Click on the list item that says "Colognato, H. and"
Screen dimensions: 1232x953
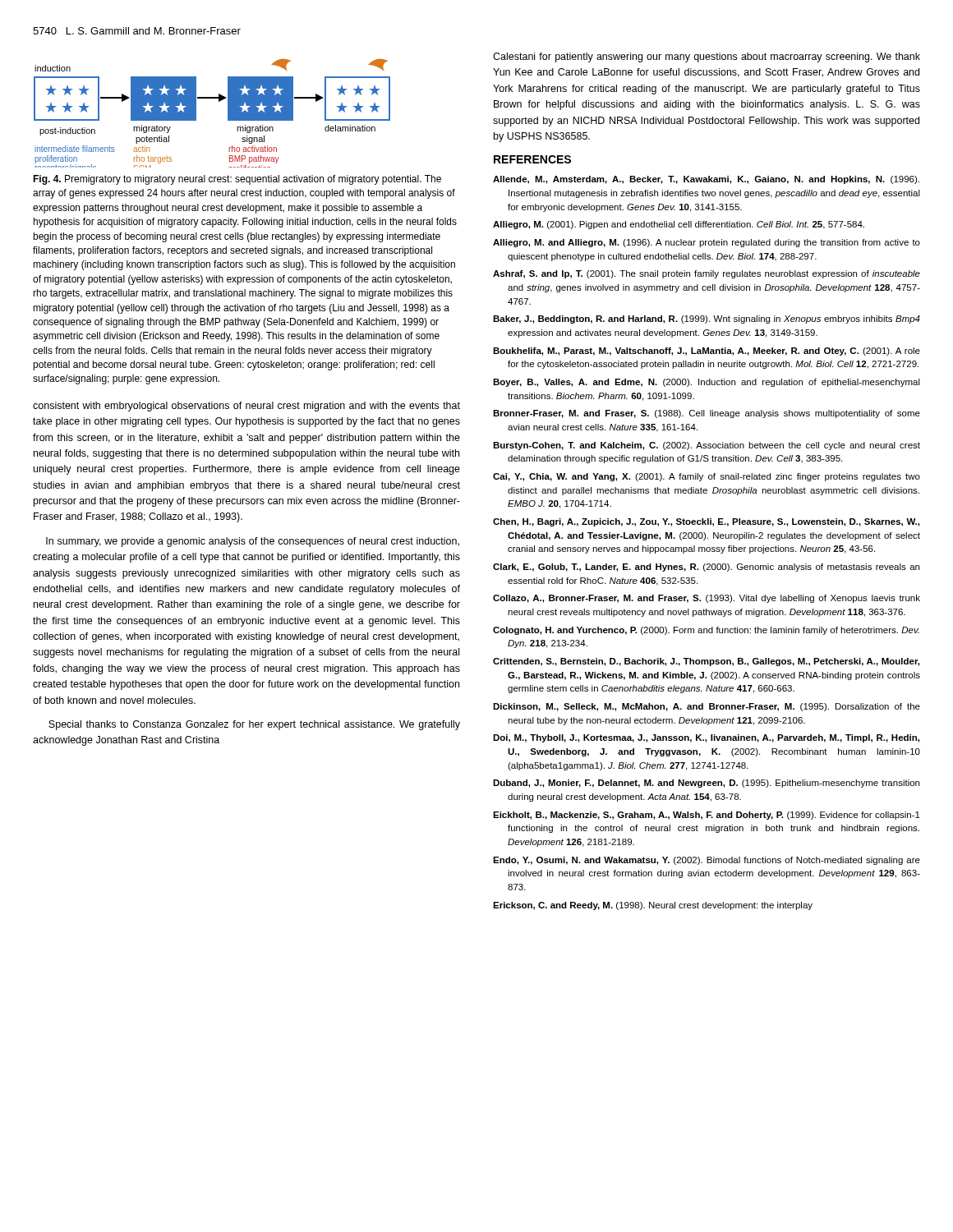pyautogui.click(x=707, y=637)
